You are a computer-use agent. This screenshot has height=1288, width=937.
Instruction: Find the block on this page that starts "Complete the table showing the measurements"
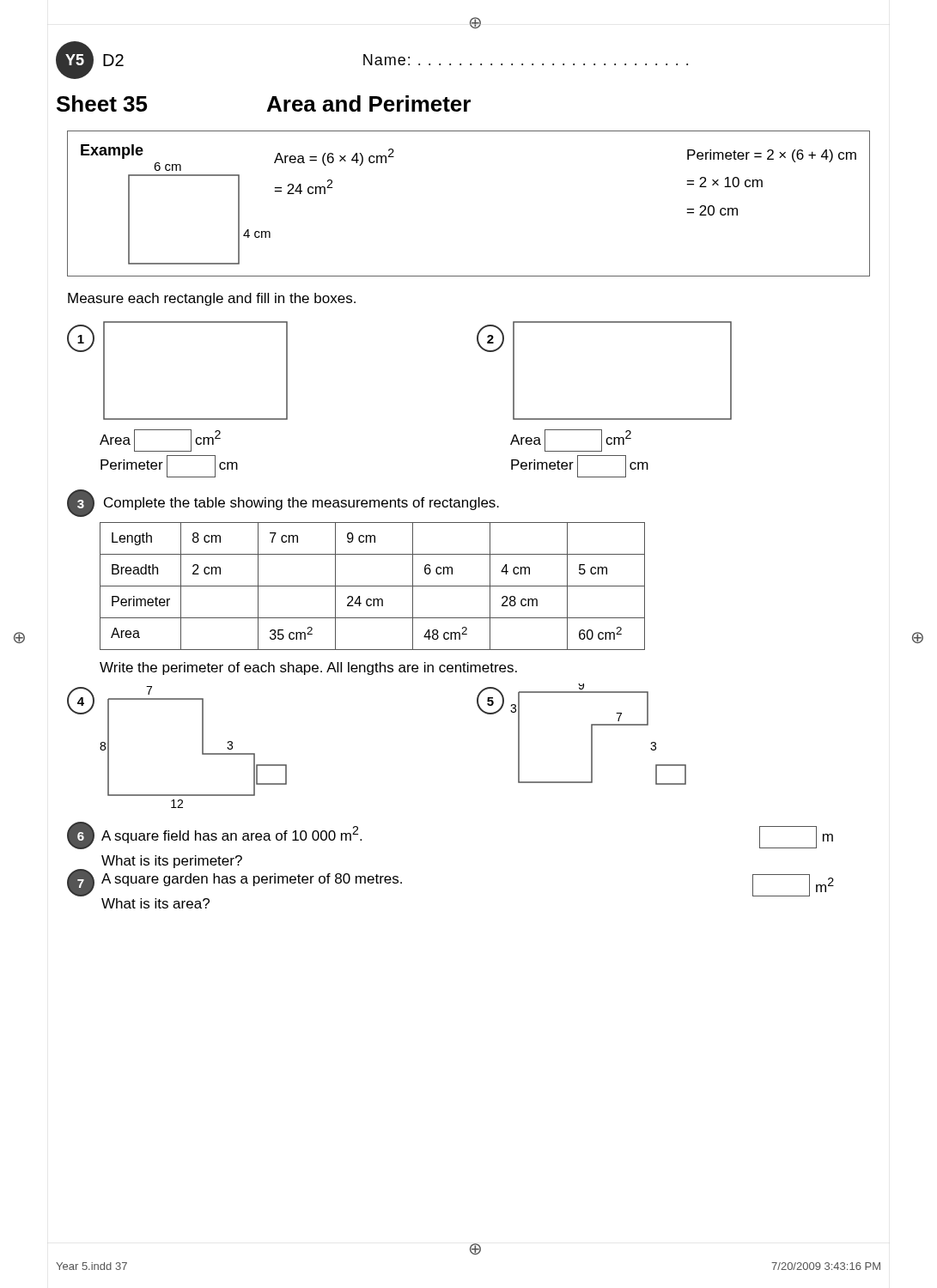pyautogui.click(x=301, y=503)
